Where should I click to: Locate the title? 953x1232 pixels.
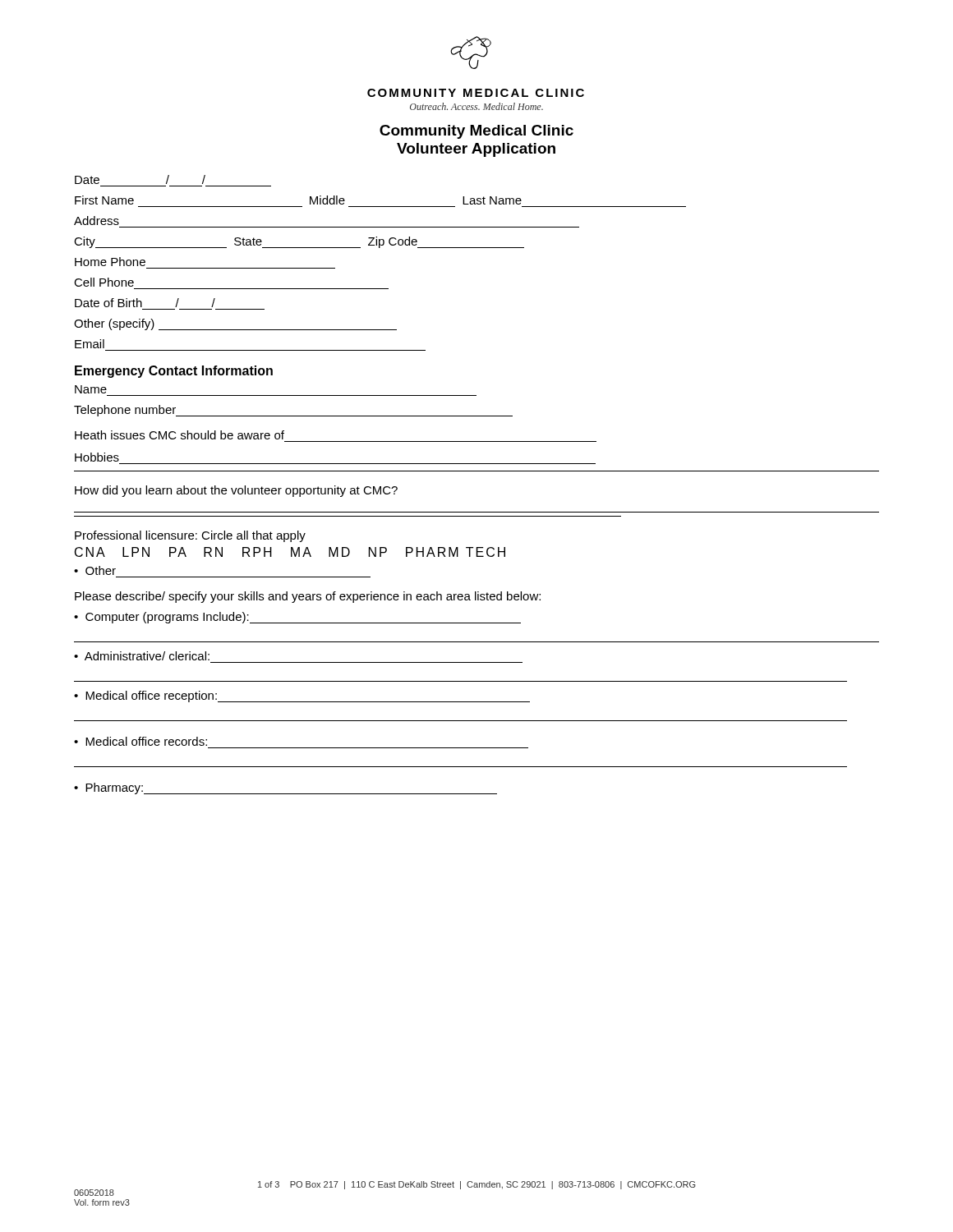pos(476,139)
